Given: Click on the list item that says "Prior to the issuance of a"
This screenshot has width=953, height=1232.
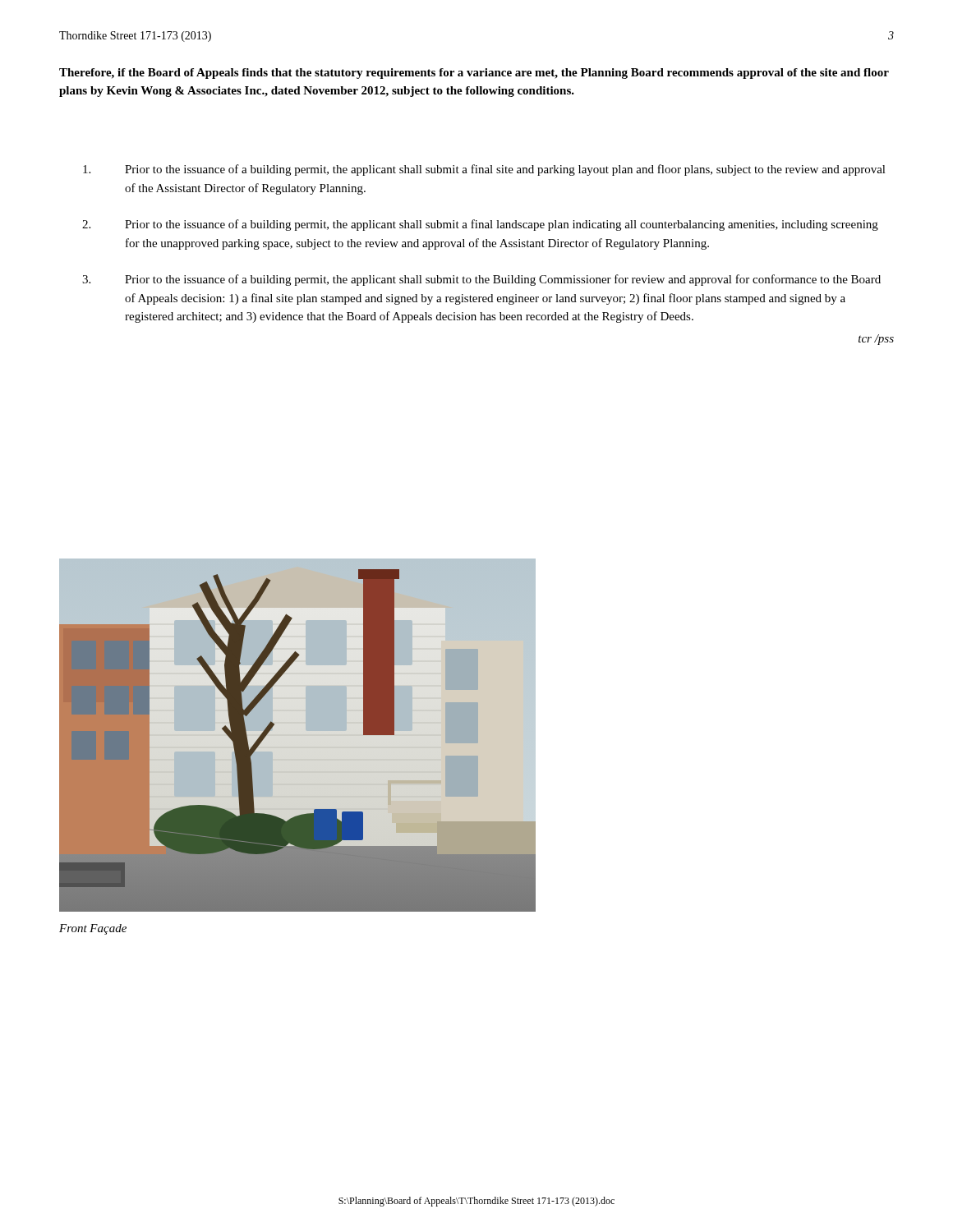Looking at the screenshot, I should tap(476, 179).
